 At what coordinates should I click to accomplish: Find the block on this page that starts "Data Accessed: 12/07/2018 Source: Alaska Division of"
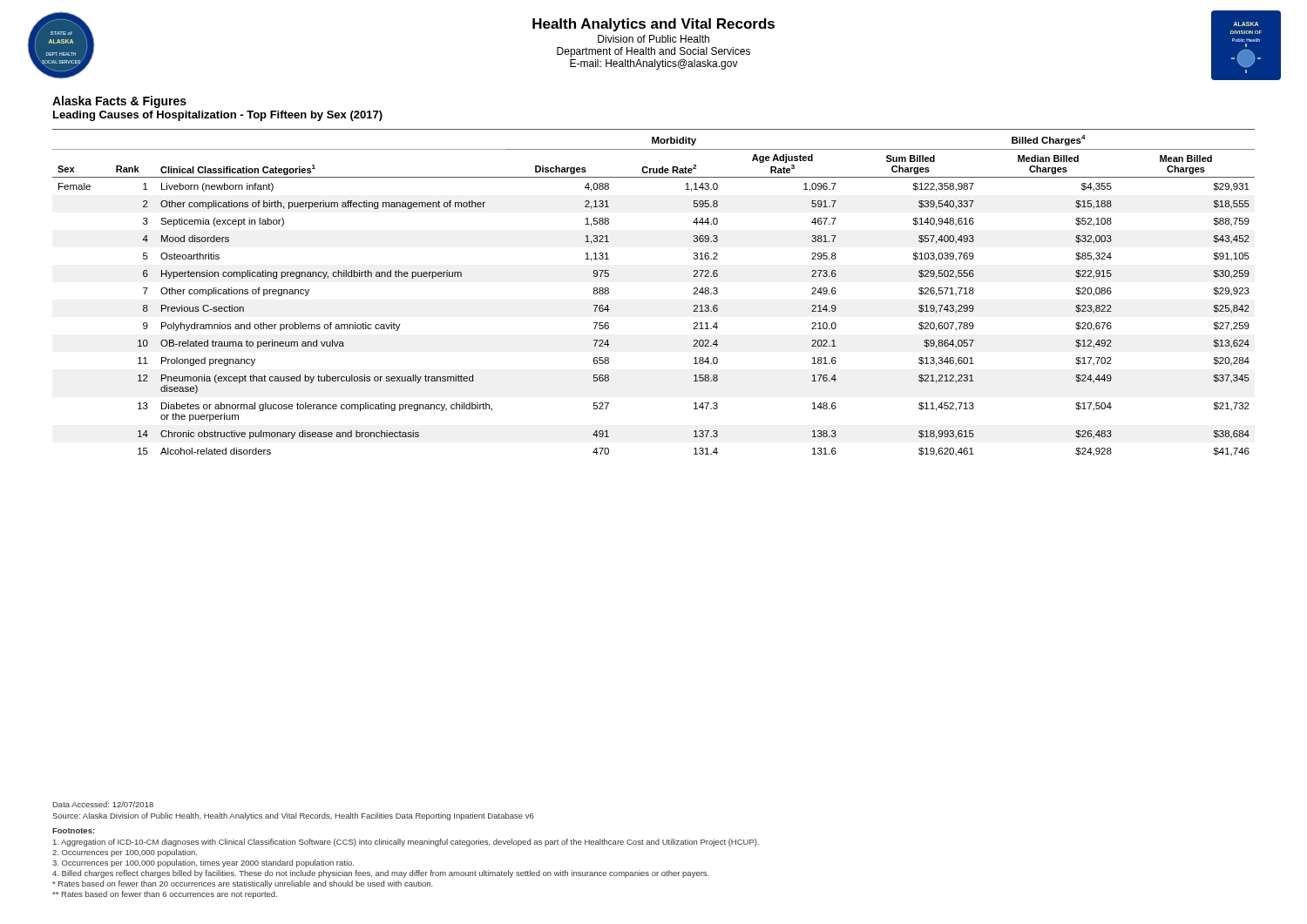654,849
